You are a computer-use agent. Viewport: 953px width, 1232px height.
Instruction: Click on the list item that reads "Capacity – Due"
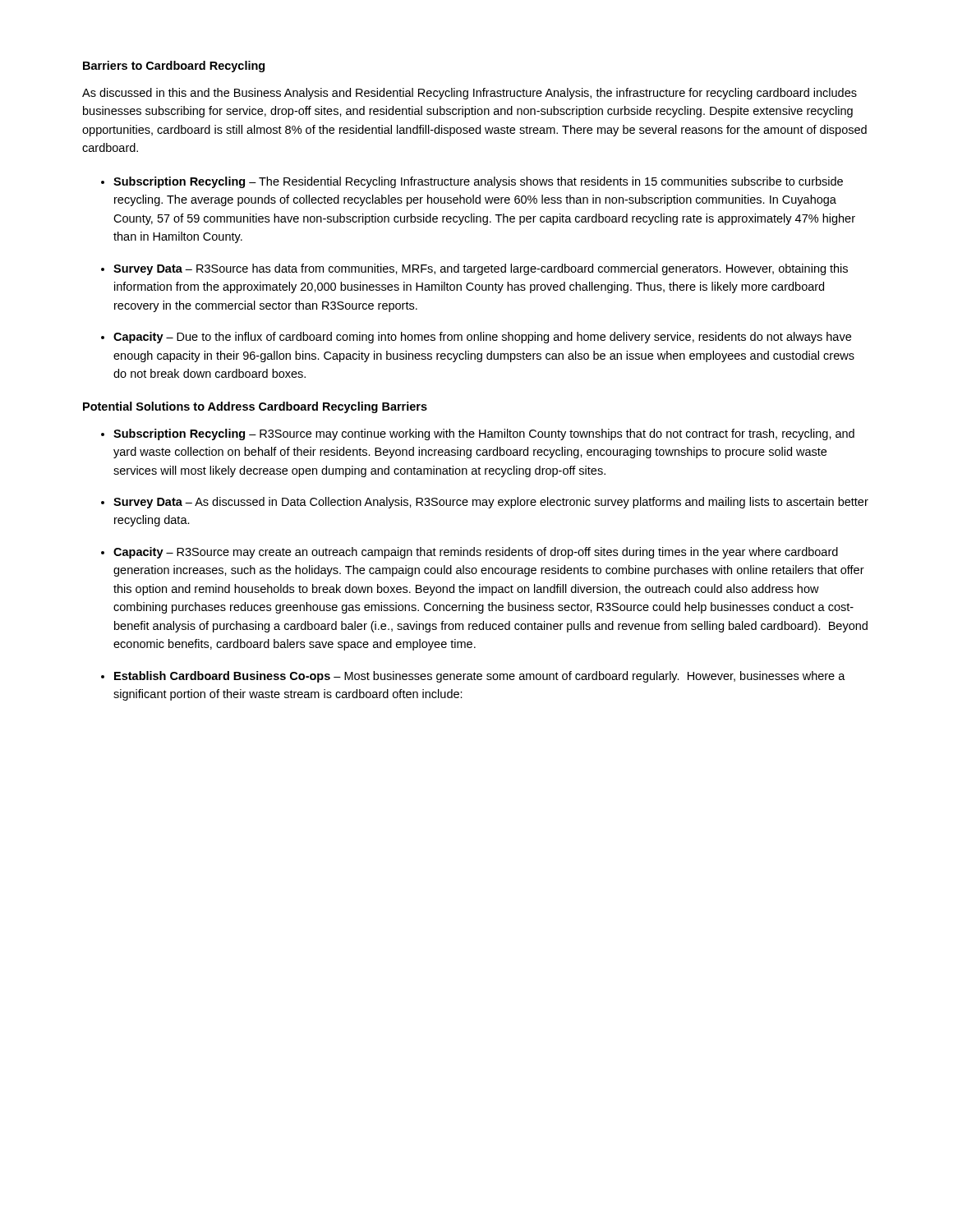click(484, 355)
